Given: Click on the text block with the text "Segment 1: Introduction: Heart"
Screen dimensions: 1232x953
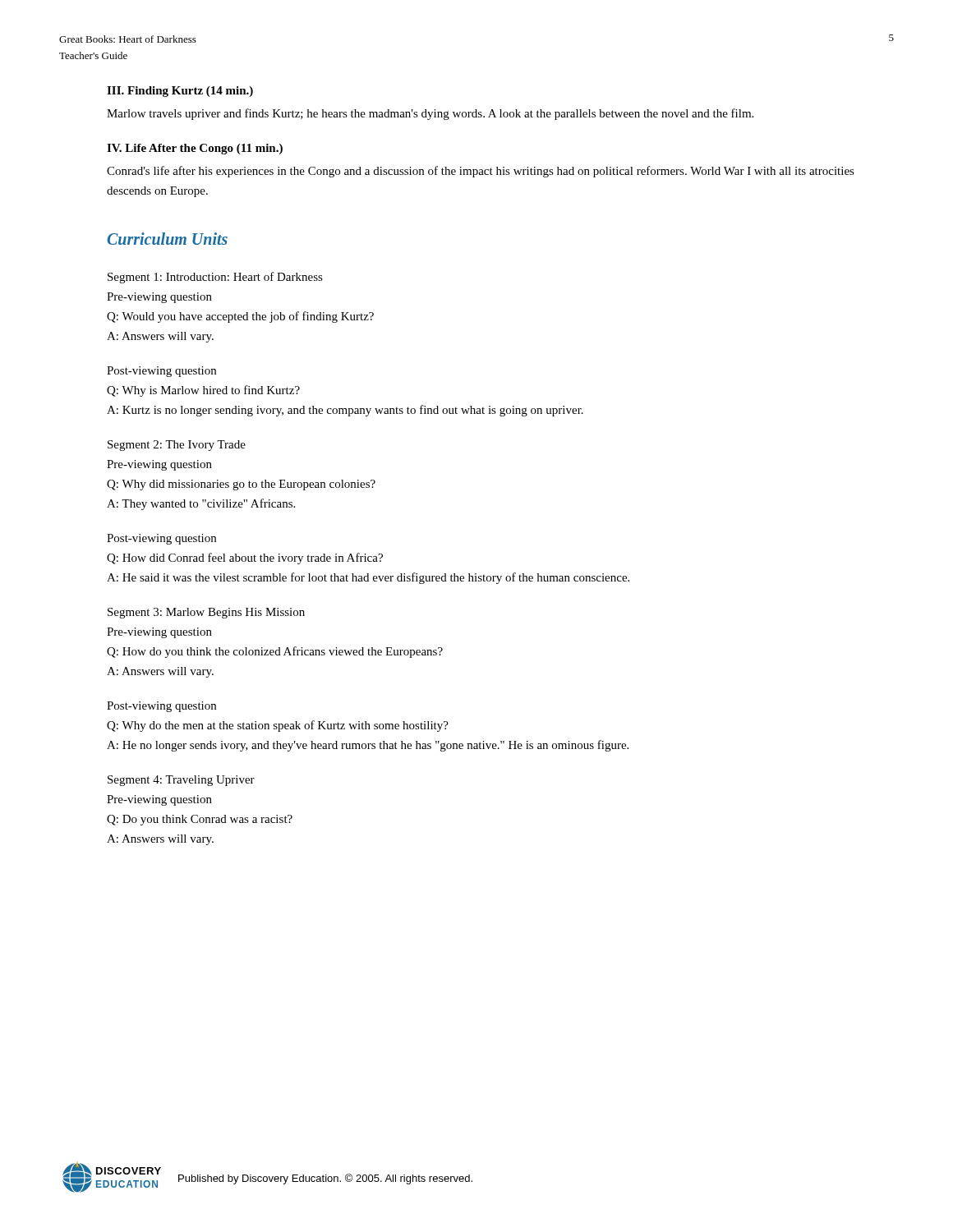Looking at the screenshot, I should 241,306.
